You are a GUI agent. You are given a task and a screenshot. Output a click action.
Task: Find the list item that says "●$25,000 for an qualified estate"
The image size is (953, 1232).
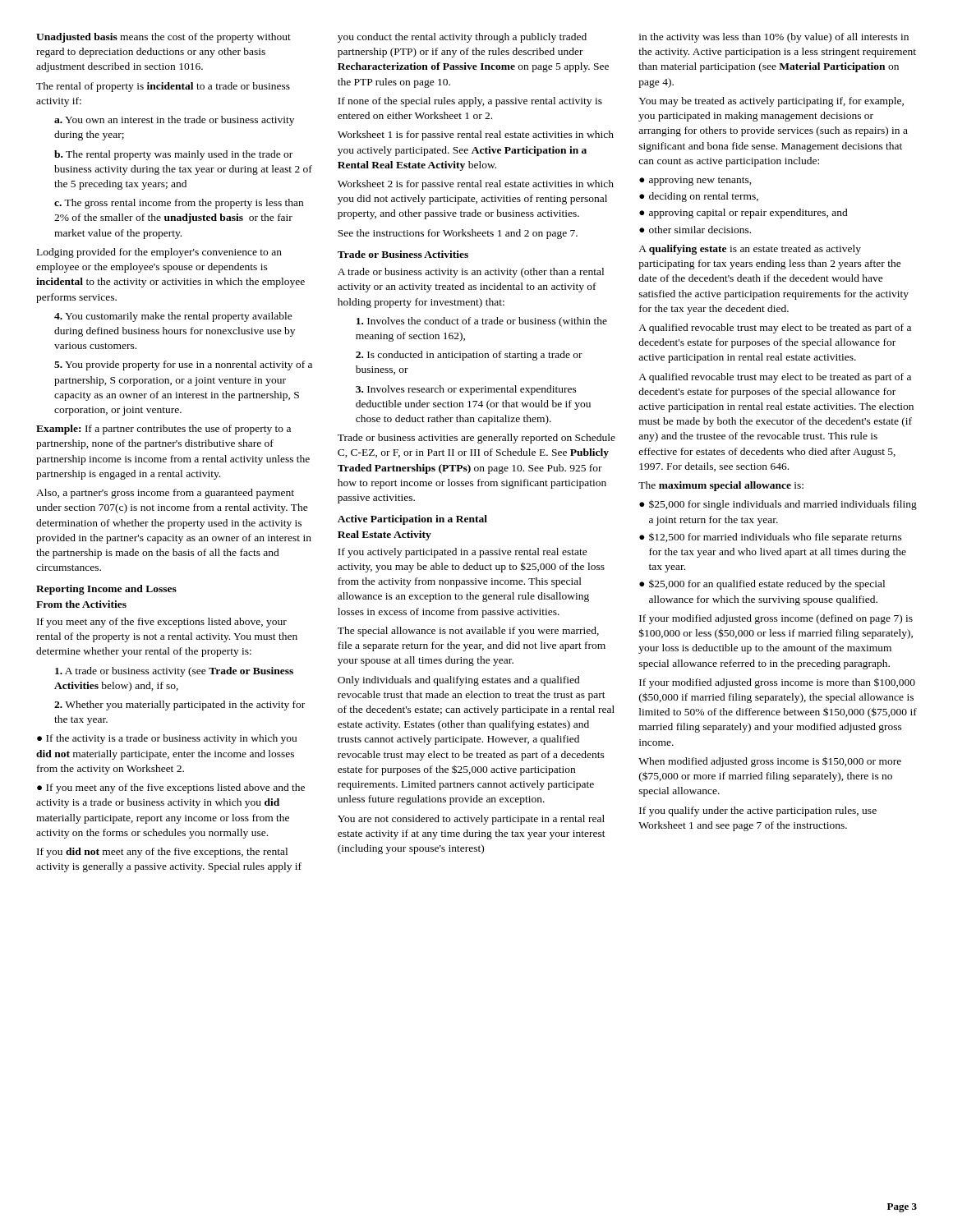778,592
